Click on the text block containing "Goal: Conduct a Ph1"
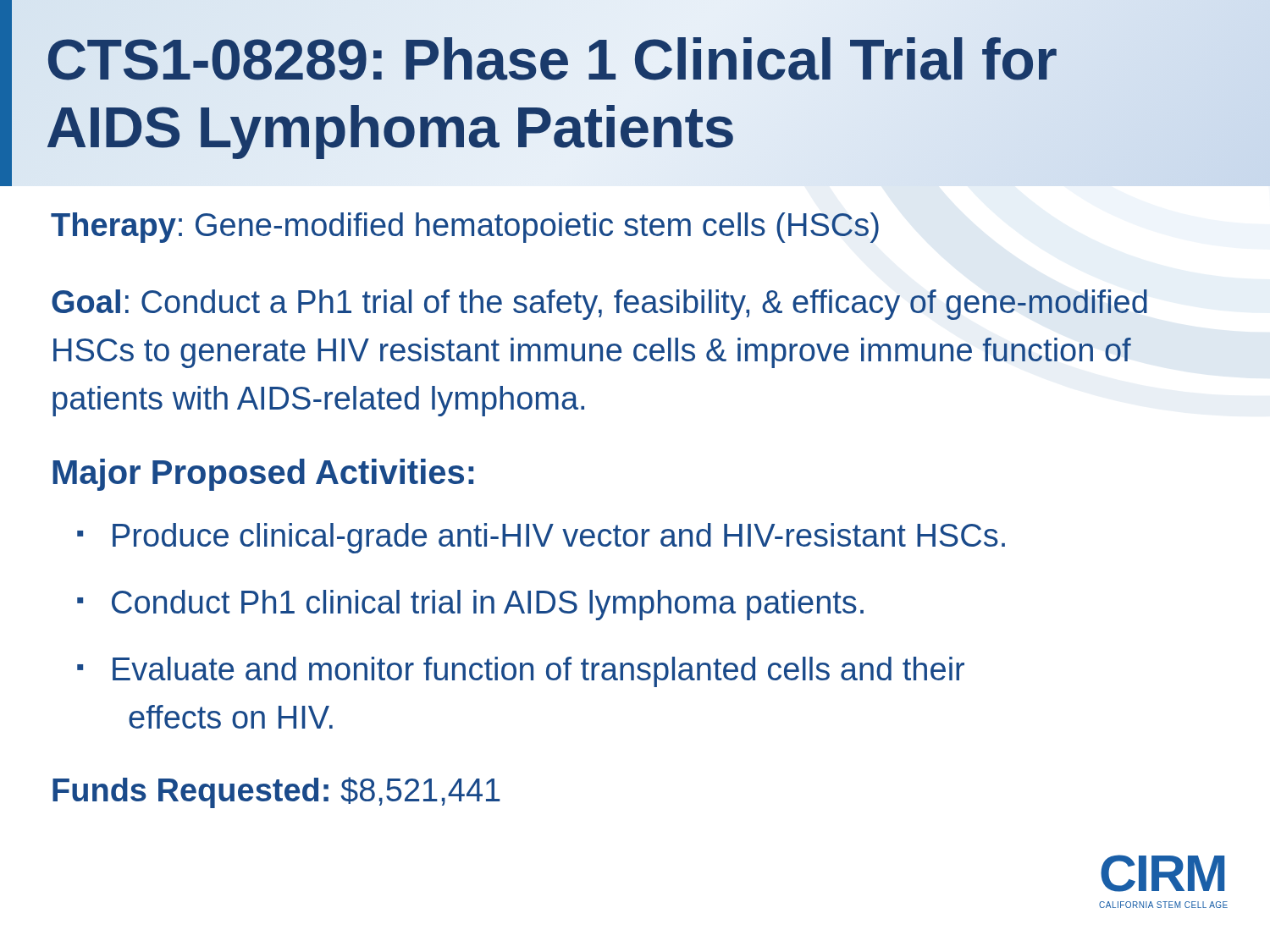The height and width of the screenshot is (952, 1270). pyautogui.click(x=600, y=350)
